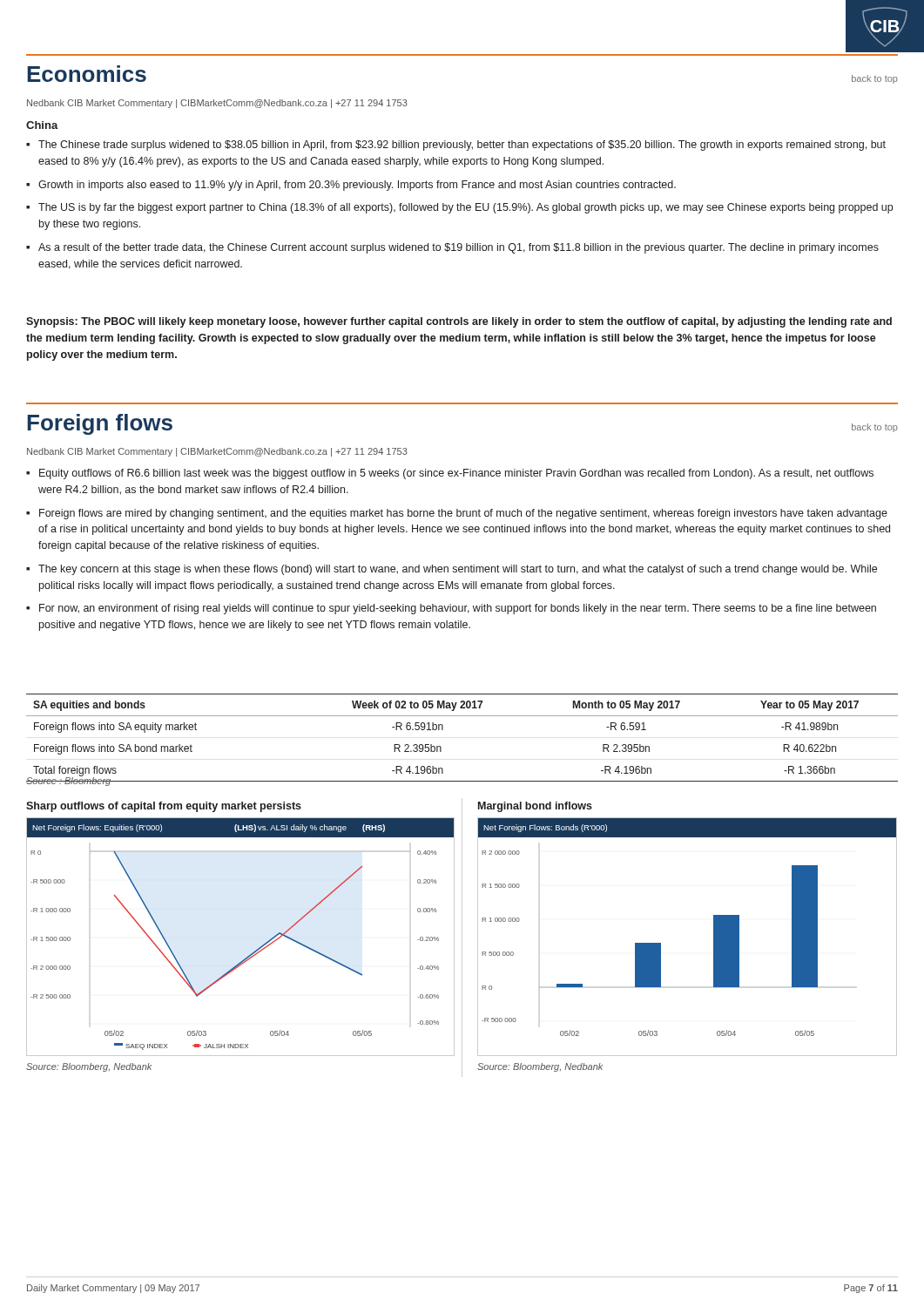Viewport: 924px width, 1307px height.
Task: Click on the table containing "SA equities and"
Action: [x=462, y=738]
